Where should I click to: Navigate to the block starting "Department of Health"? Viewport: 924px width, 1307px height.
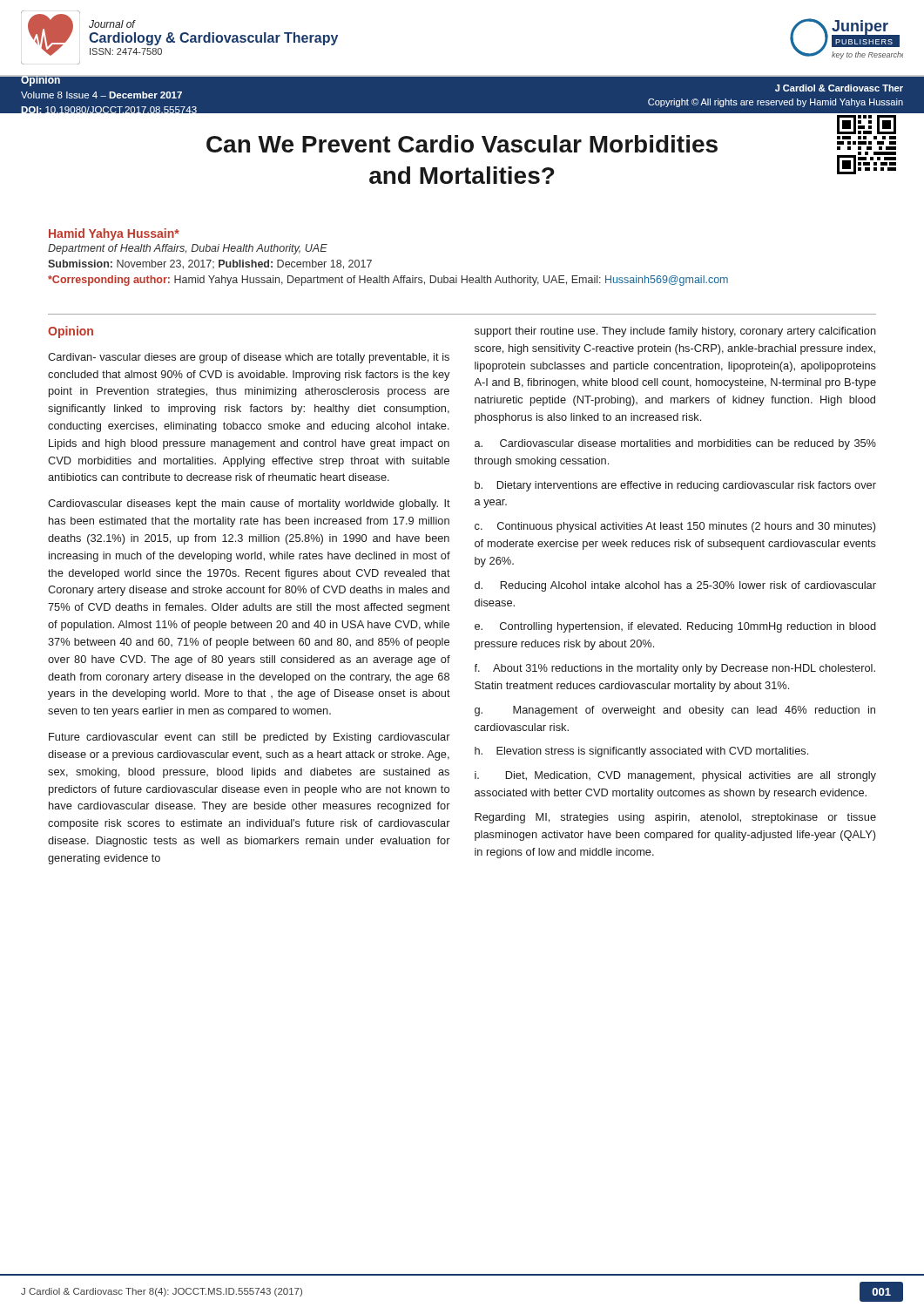(187, 248)
